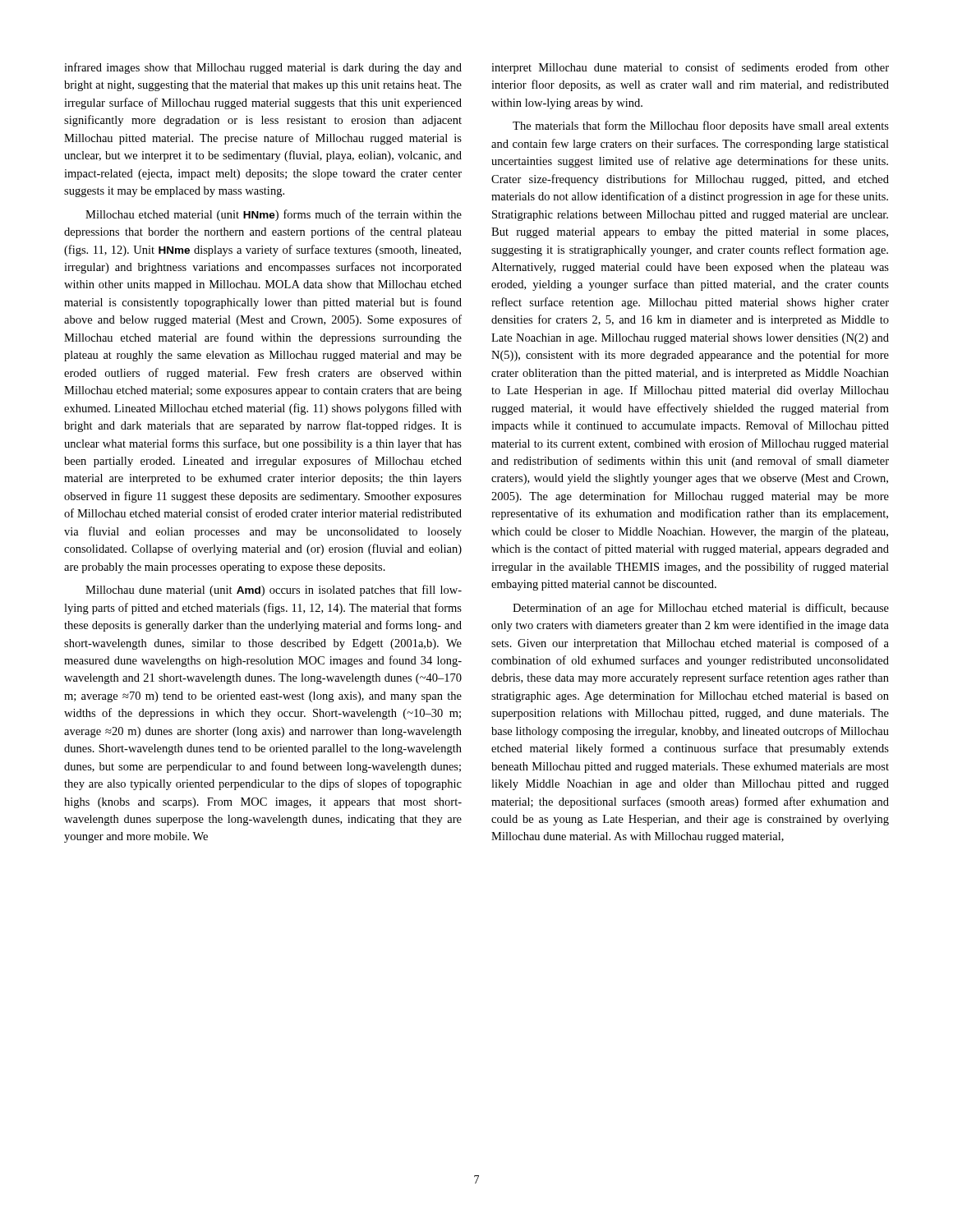This screenshot has height=1232, width=953.
Task: Select the text block that says "interpret Millochau dune material to"
Action: click(x=690, y=86)
